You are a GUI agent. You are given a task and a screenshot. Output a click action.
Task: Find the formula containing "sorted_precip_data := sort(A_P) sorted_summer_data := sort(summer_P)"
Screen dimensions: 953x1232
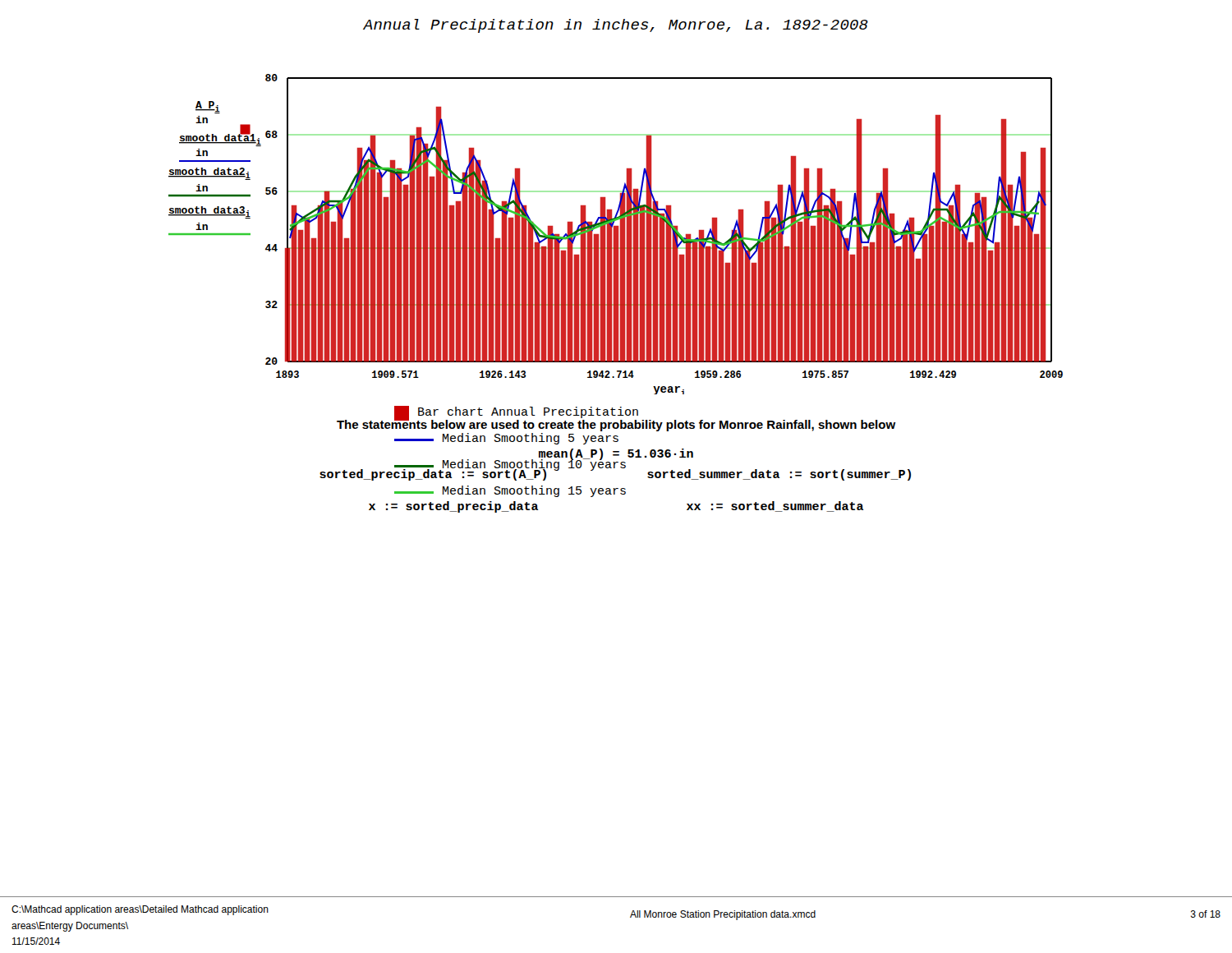click(616, 475)
